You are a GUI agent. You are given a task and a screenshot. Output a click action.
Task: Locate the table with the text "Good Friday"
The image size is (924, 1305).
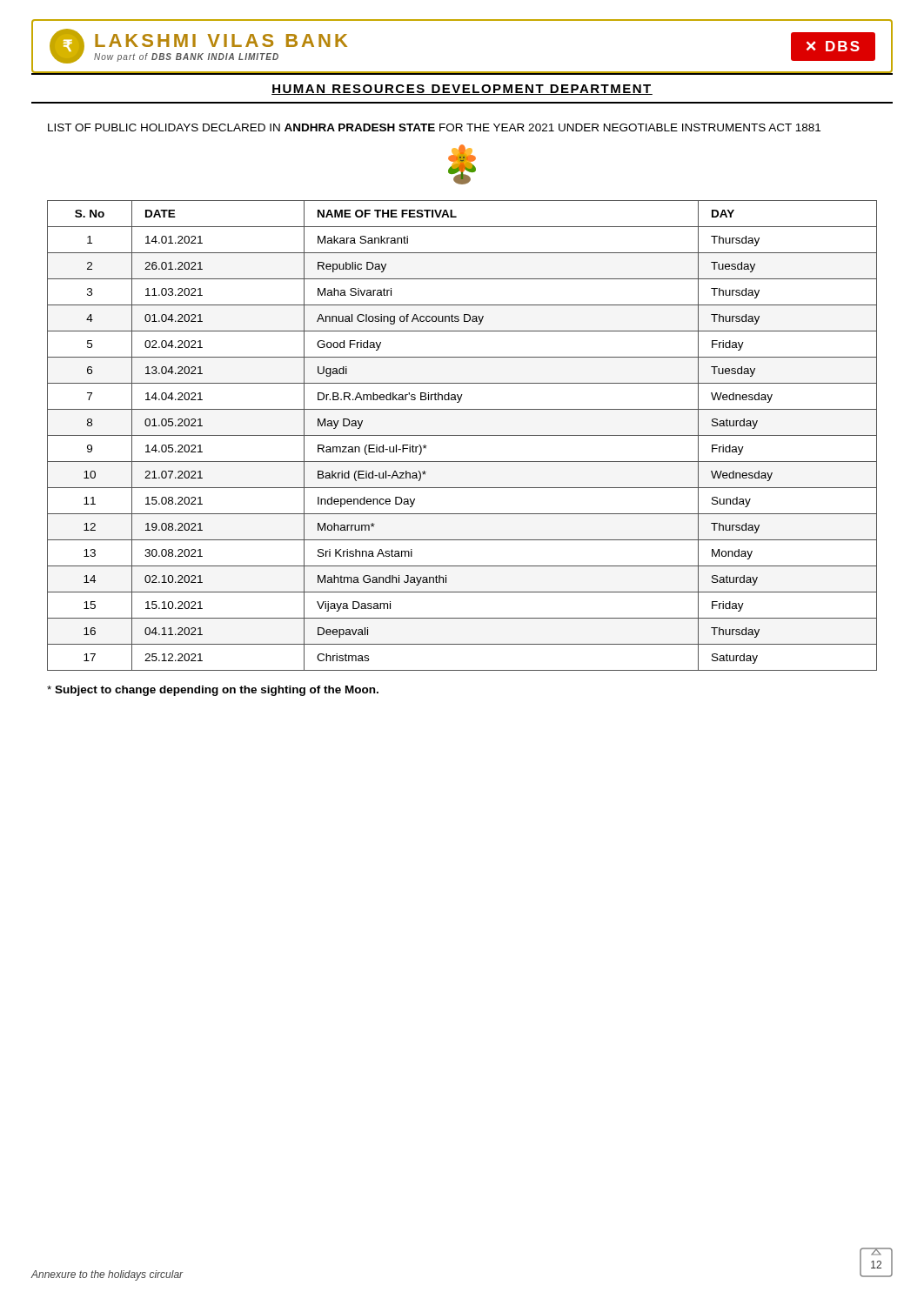point(462,435)
